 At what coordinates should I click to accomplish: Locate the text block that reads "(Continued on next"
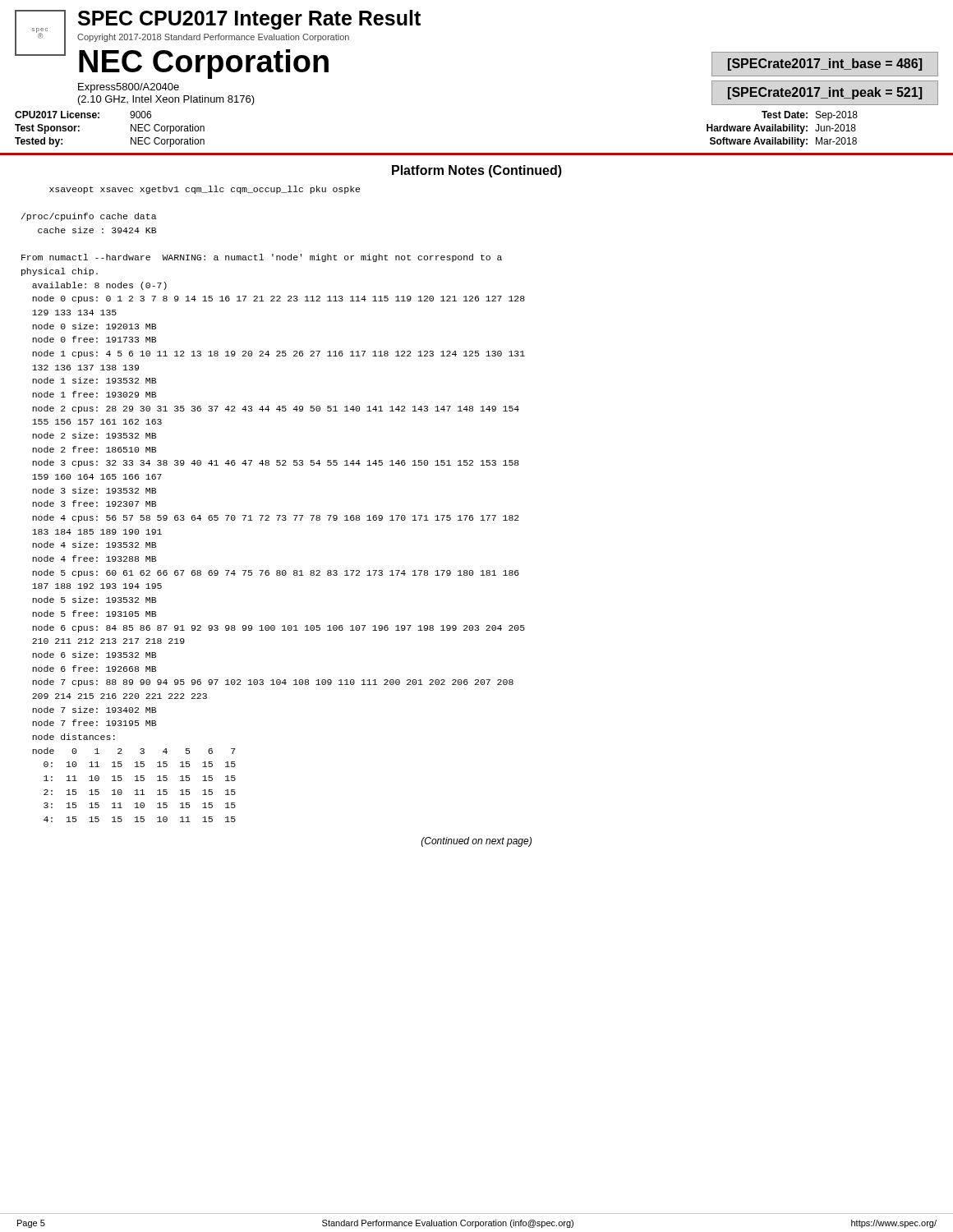[476, 841]
